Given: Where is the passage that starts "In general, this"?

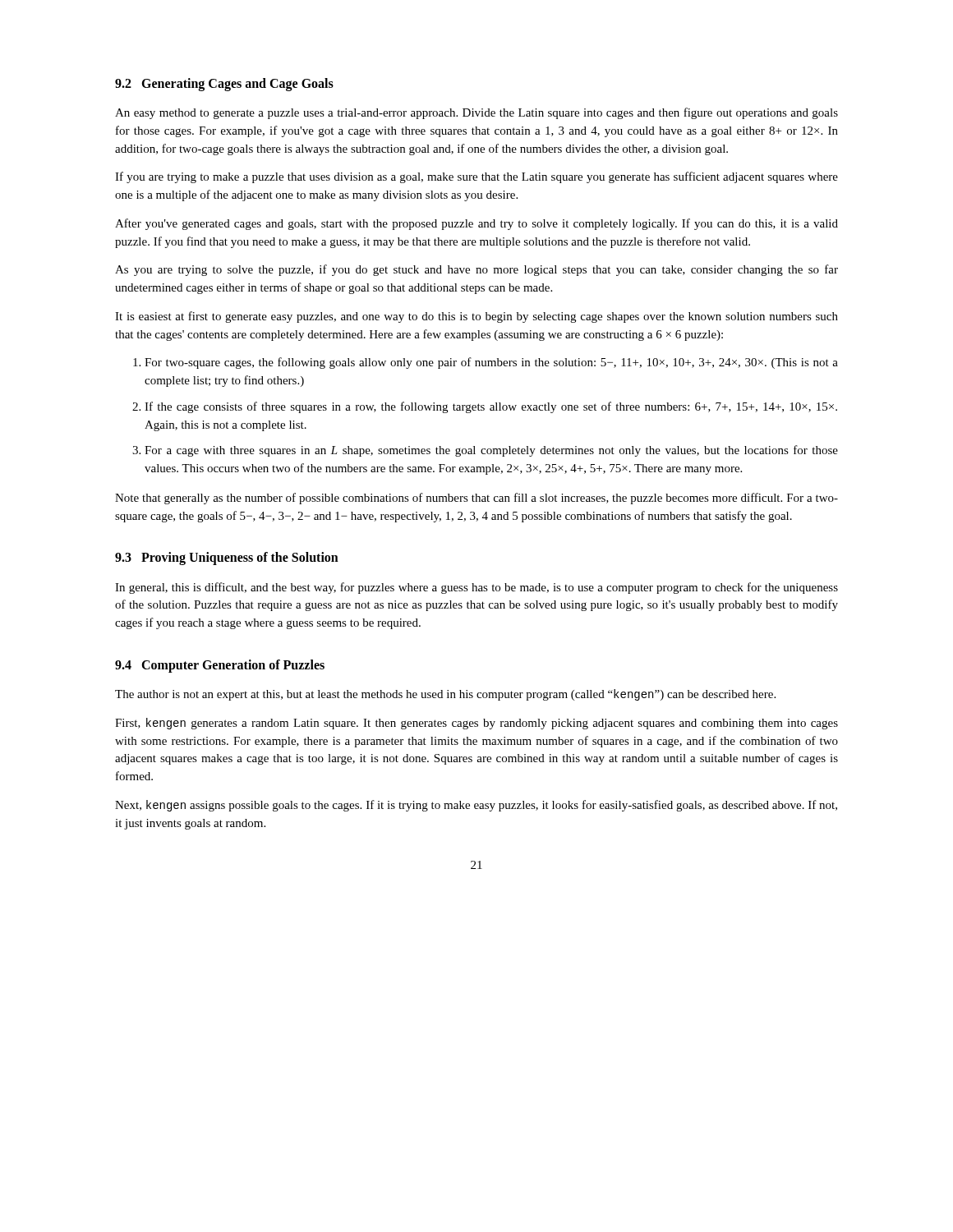Looking at the screenshot, I should click(476, 606).
